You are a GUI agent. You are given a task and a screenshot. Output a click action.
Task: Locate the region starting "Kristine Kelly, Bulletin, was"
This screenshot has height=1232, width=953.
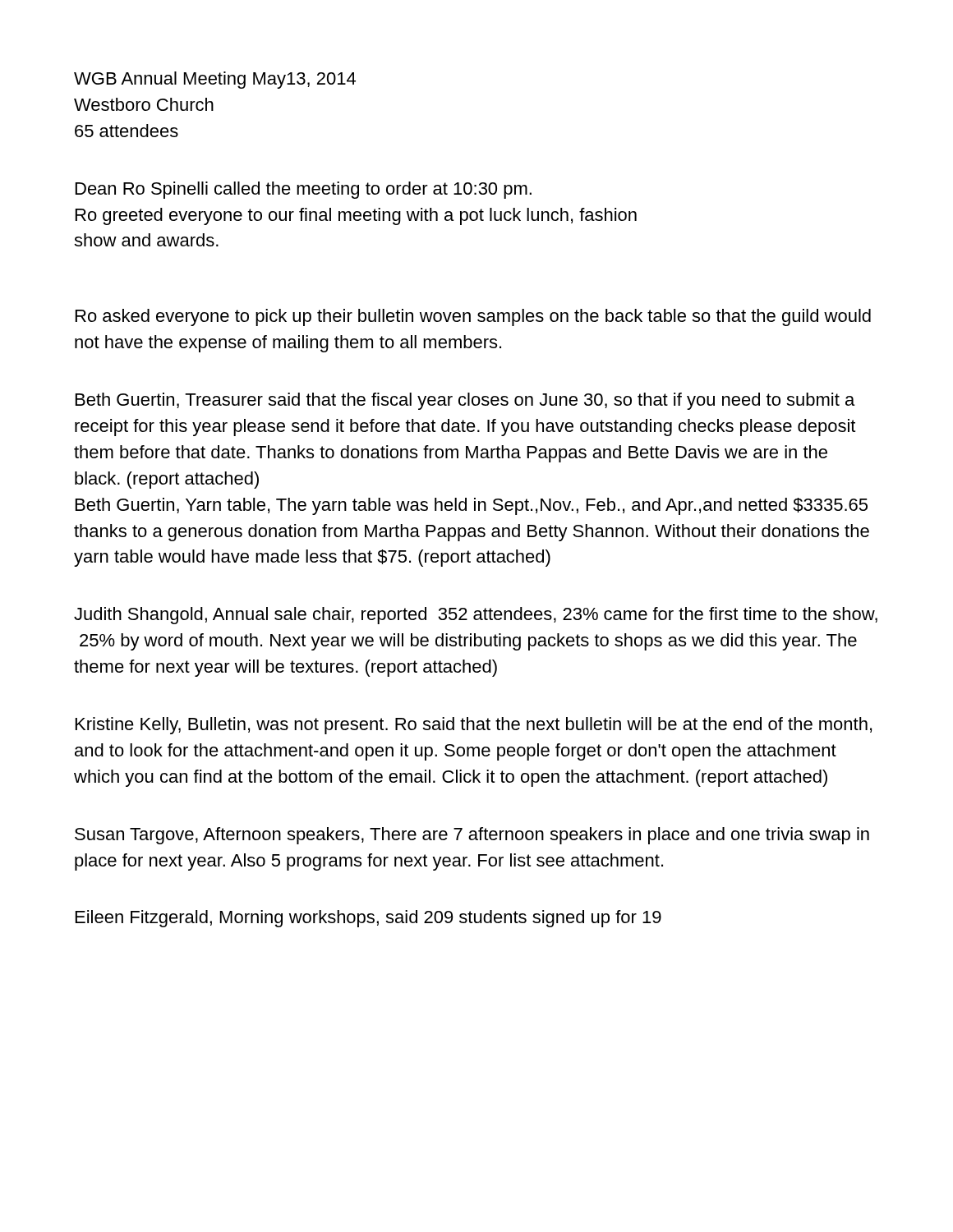474,750
